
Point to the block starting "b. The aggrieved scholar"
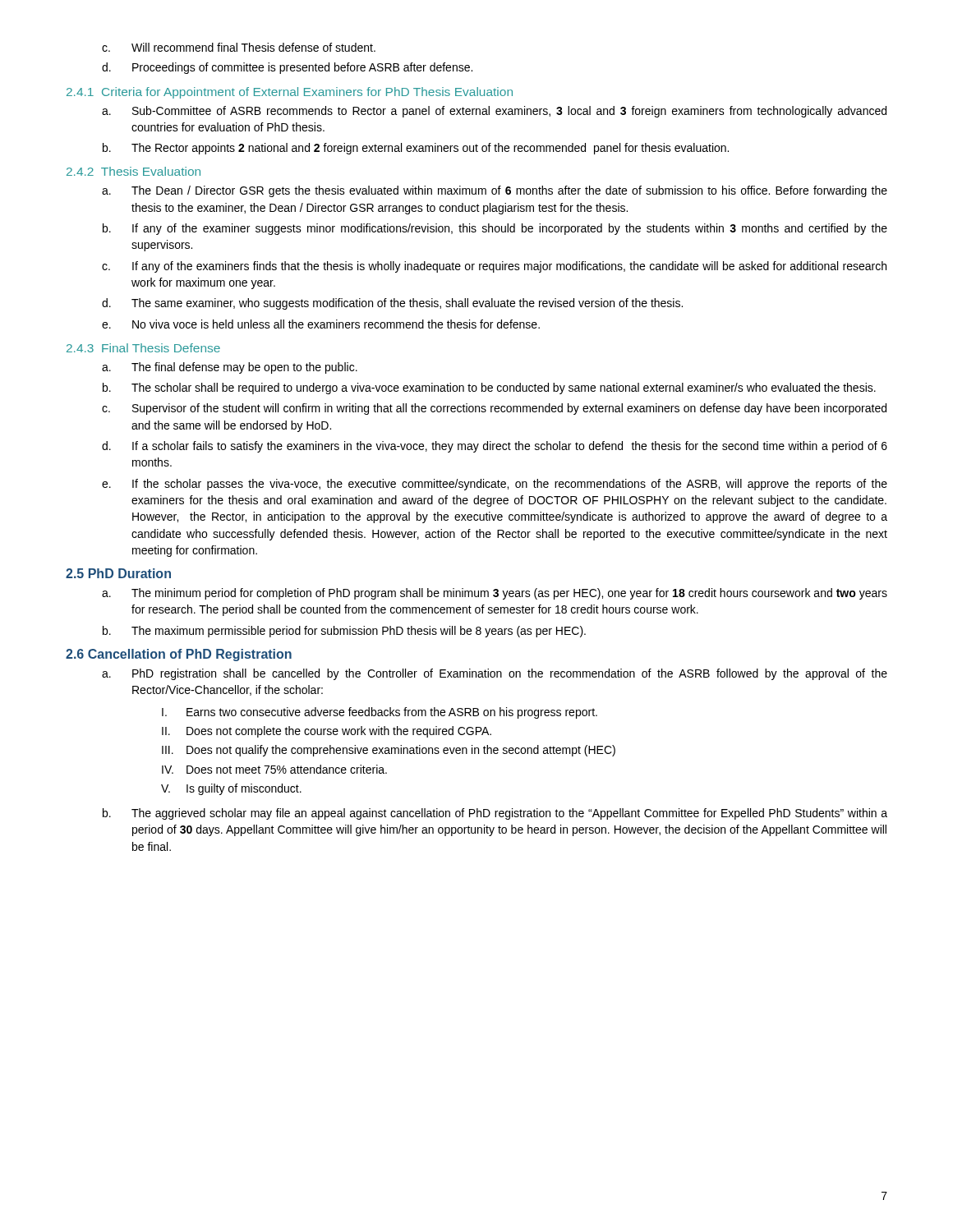click(491, 830)
